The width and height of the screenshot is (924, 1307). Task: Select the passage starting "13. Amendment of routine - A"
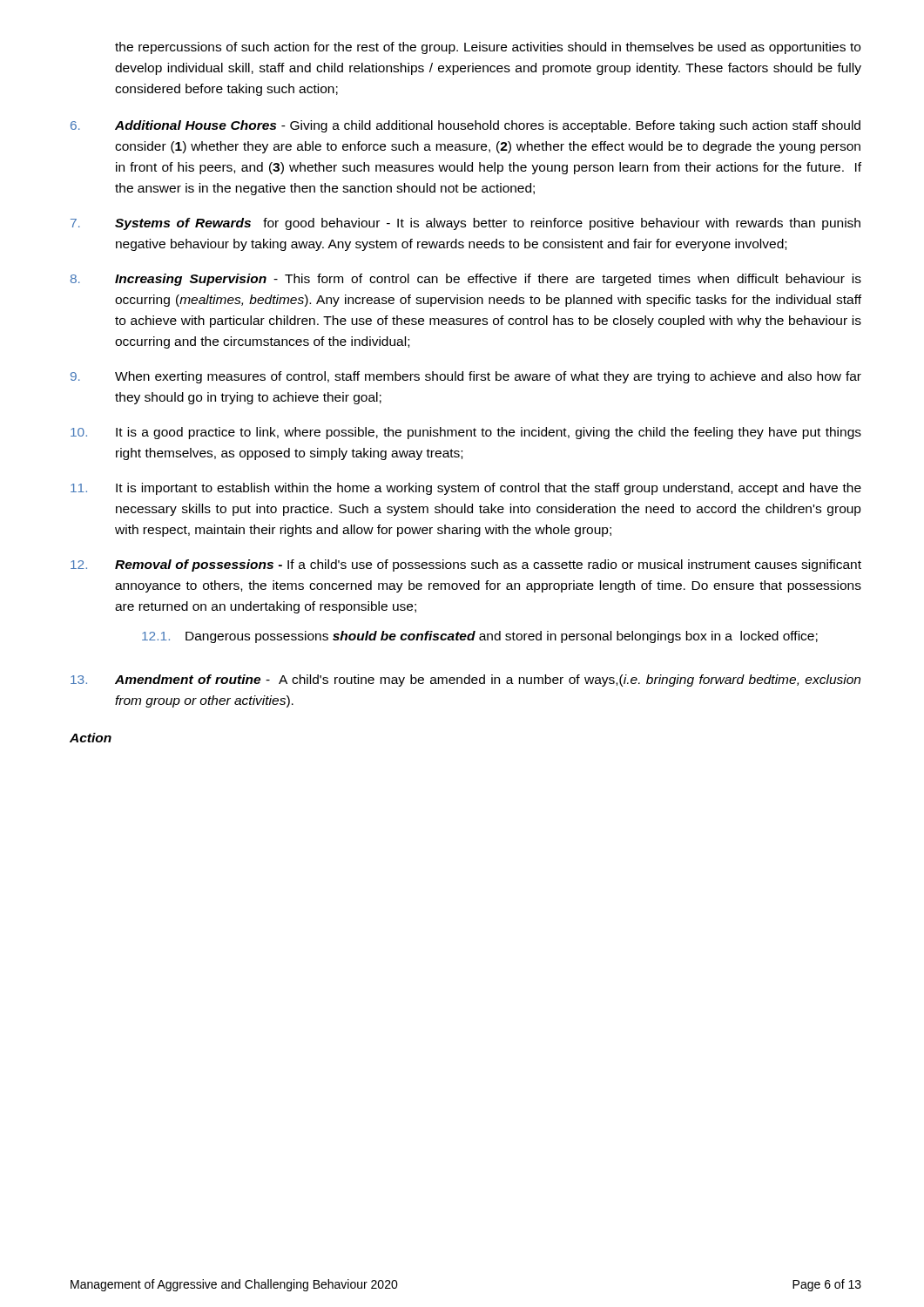[x=465, y=690]
